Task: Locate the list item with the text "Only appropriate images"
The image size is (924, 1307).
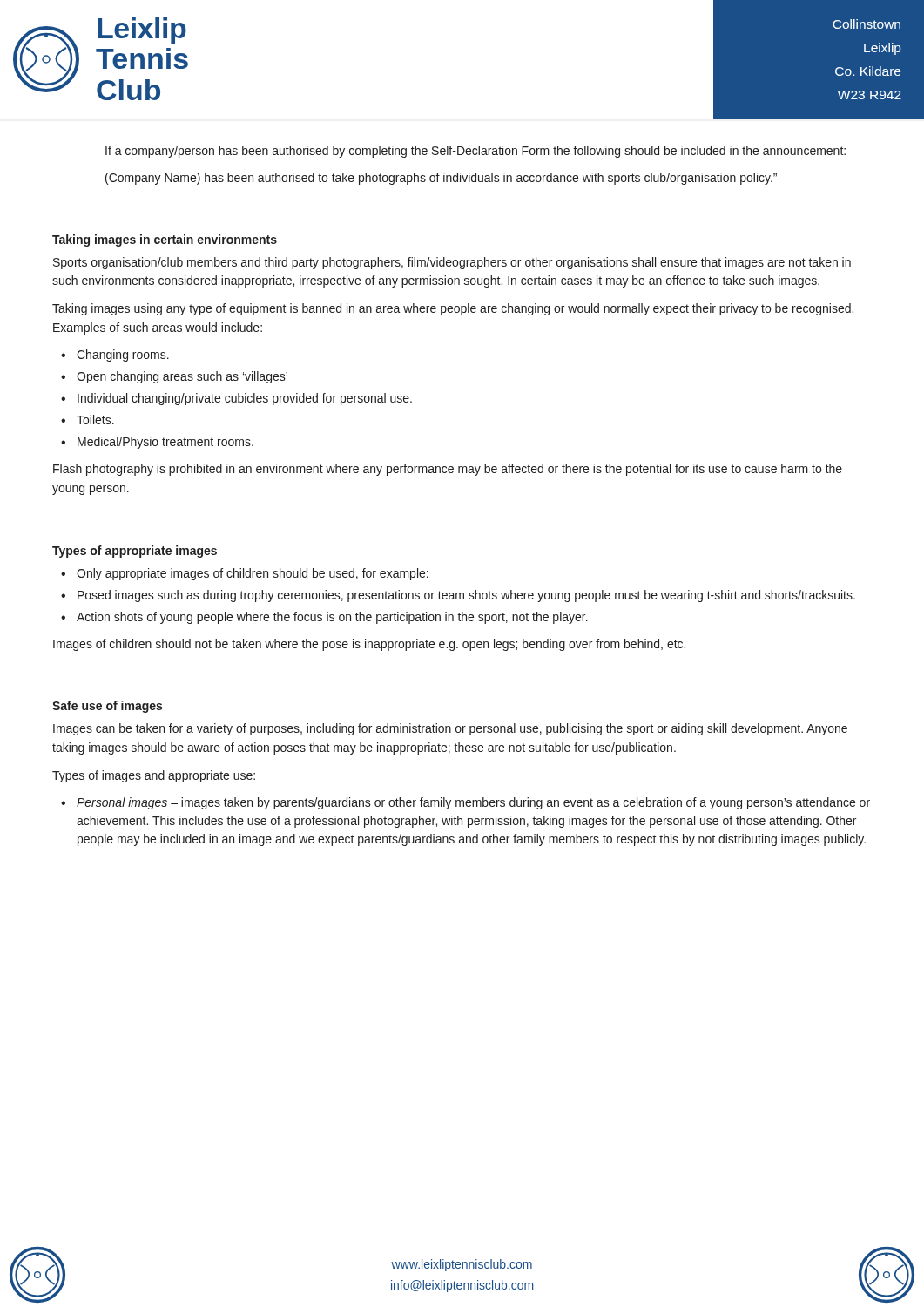Action: (x=253, y=573)
